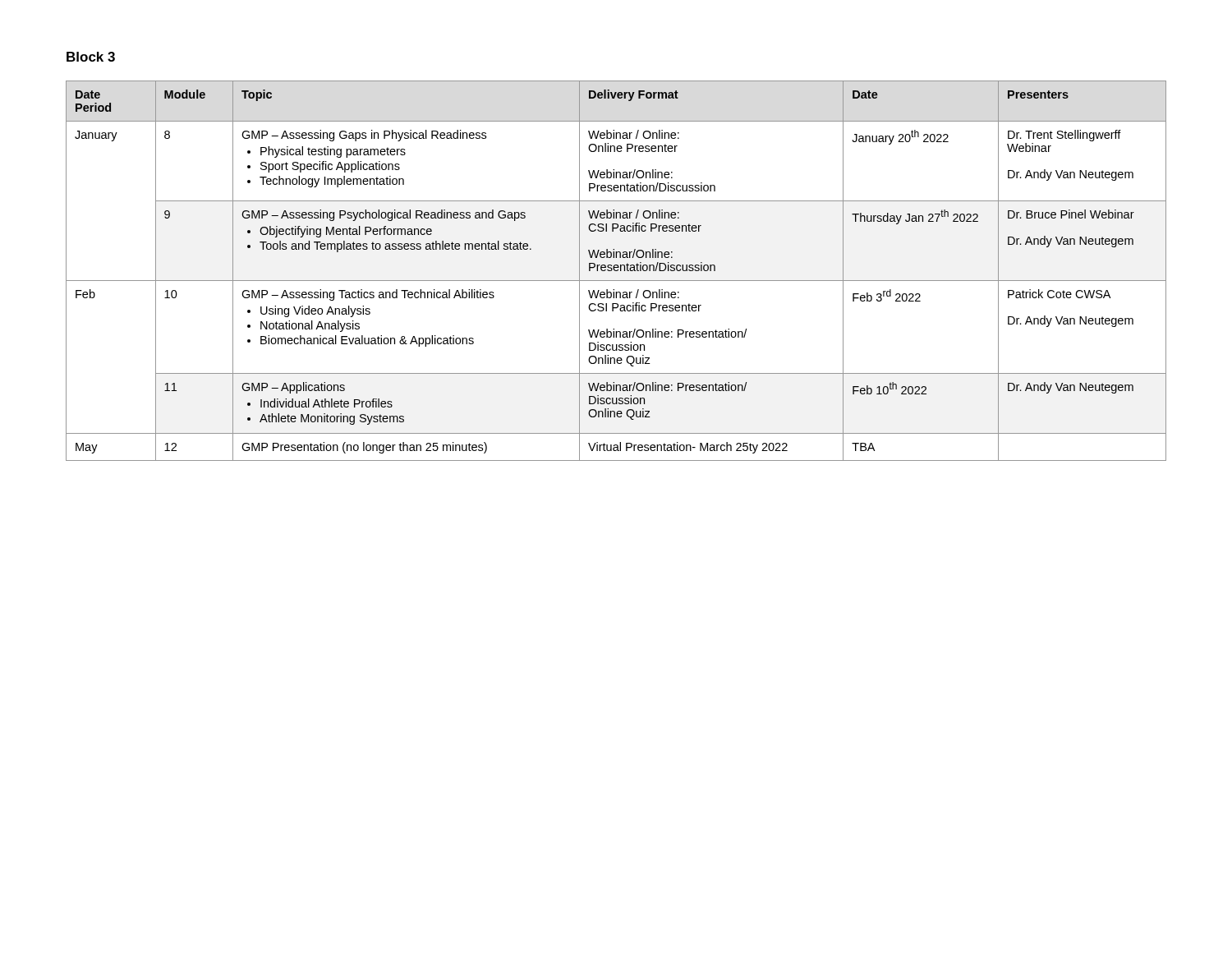Locate the table with the text "Thursday Jan 27 th"
This screenshot has width=1232, height=953.
pos(616,271)
